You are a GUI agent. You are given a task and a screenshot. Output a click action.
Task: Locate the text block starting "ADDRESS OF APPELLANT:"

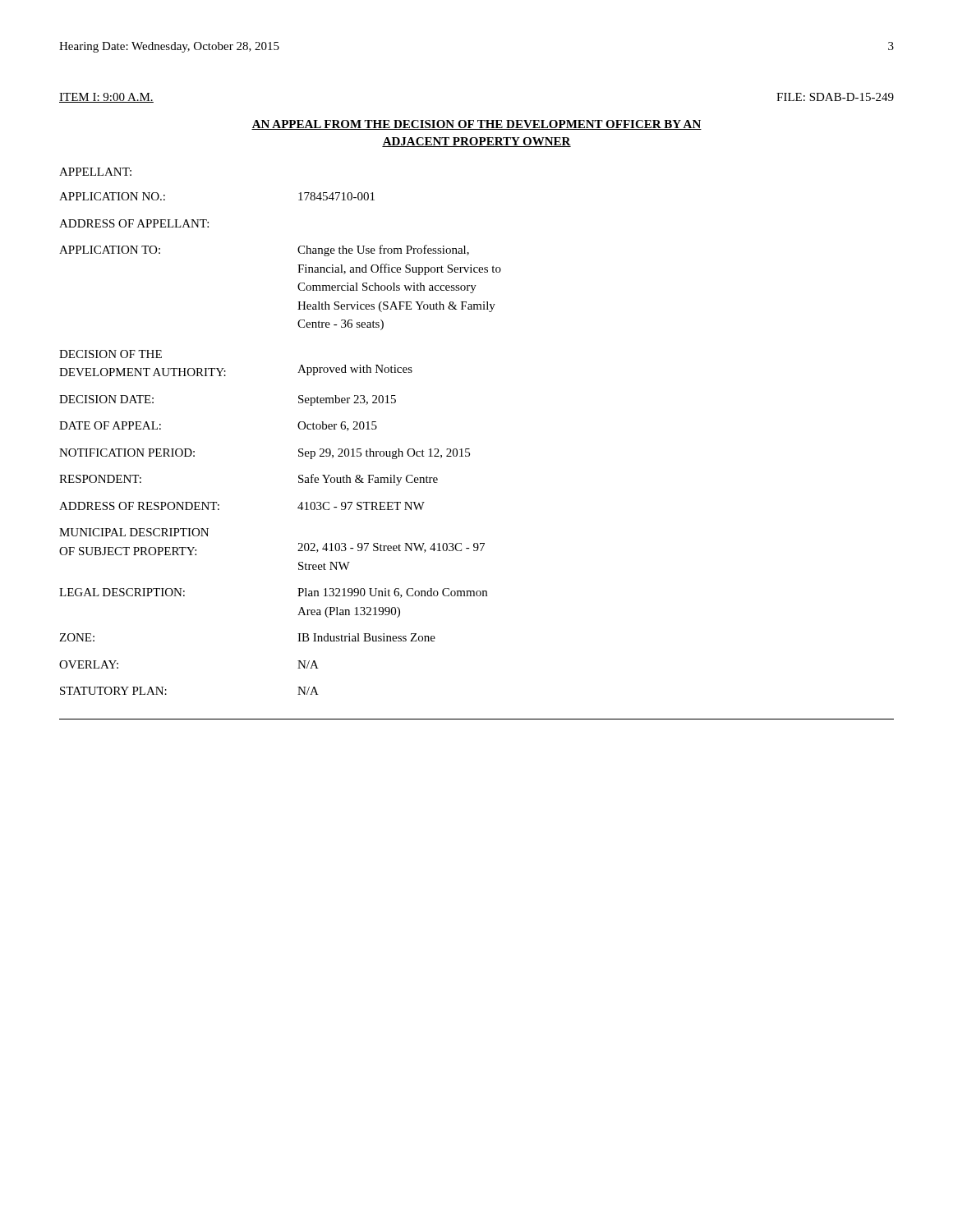(x=134, y=223)
